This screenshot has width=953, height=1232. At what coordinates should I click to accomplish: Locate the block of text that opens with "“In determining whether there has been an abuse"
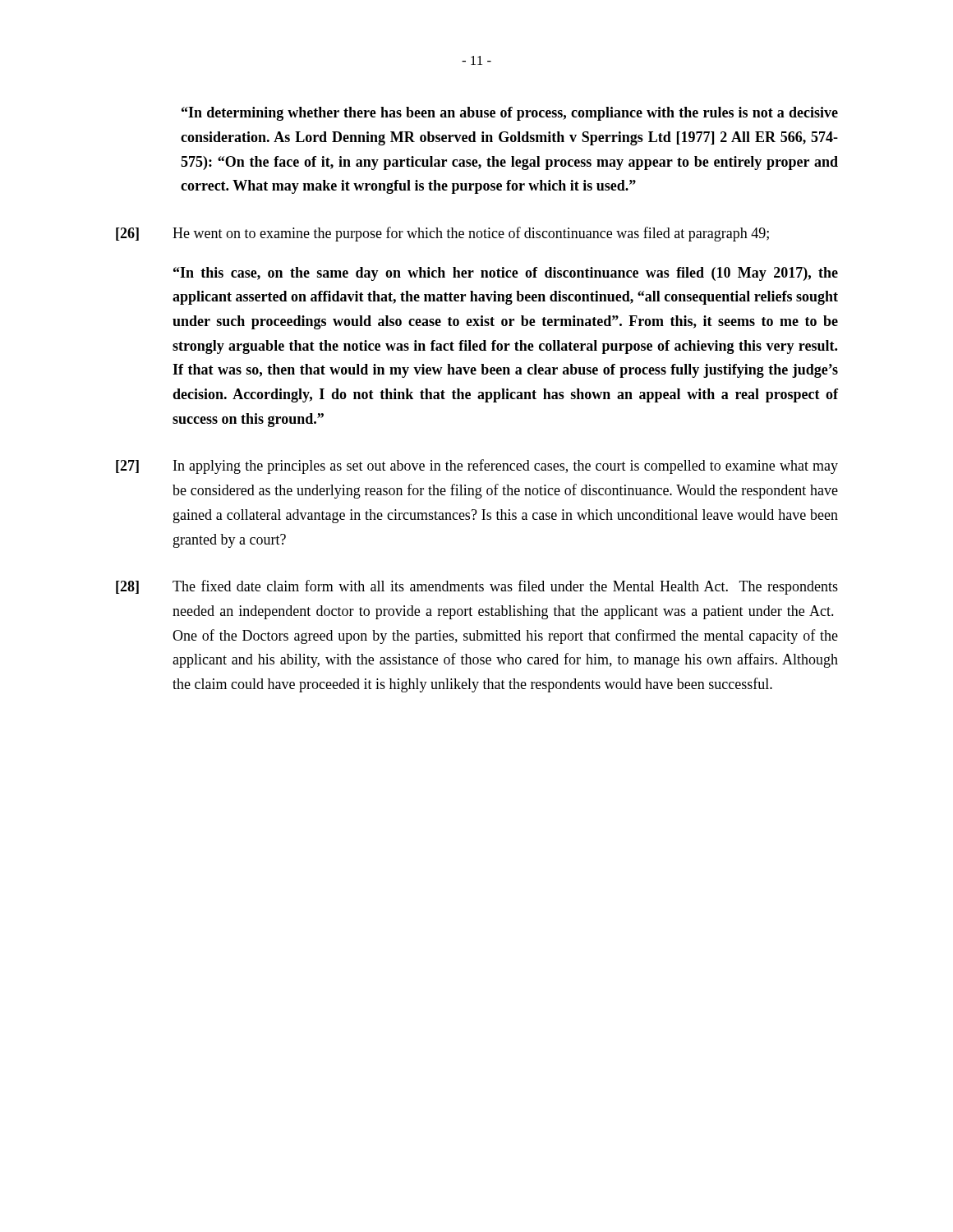coord(509,149)
